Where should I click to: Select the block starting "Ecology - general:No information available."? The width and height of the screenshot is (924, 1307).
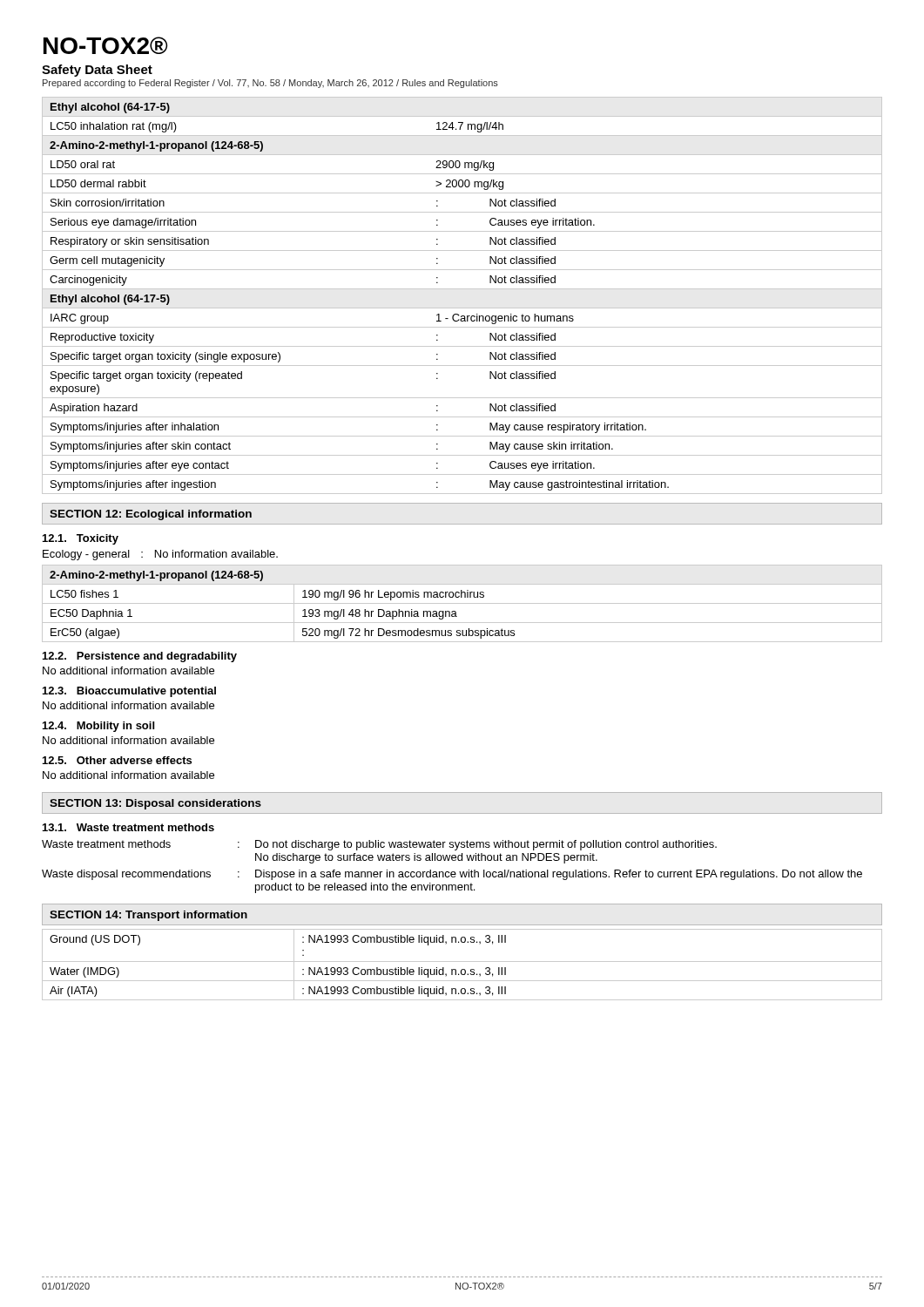click(160, 554)
